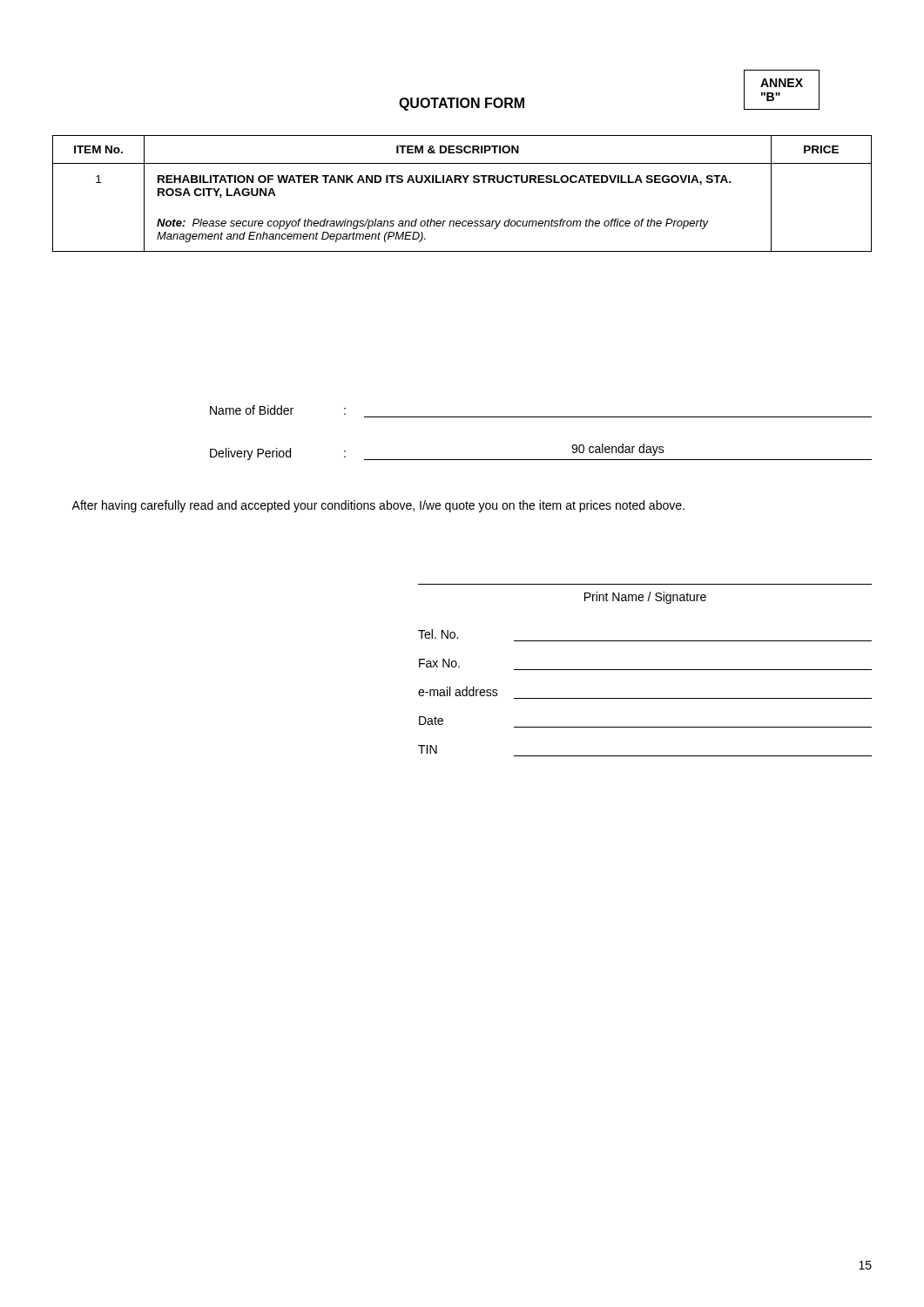Find the text block containing "Print Name / Signature"
This screenshot has height=1307, width=924.
point(645,661)
